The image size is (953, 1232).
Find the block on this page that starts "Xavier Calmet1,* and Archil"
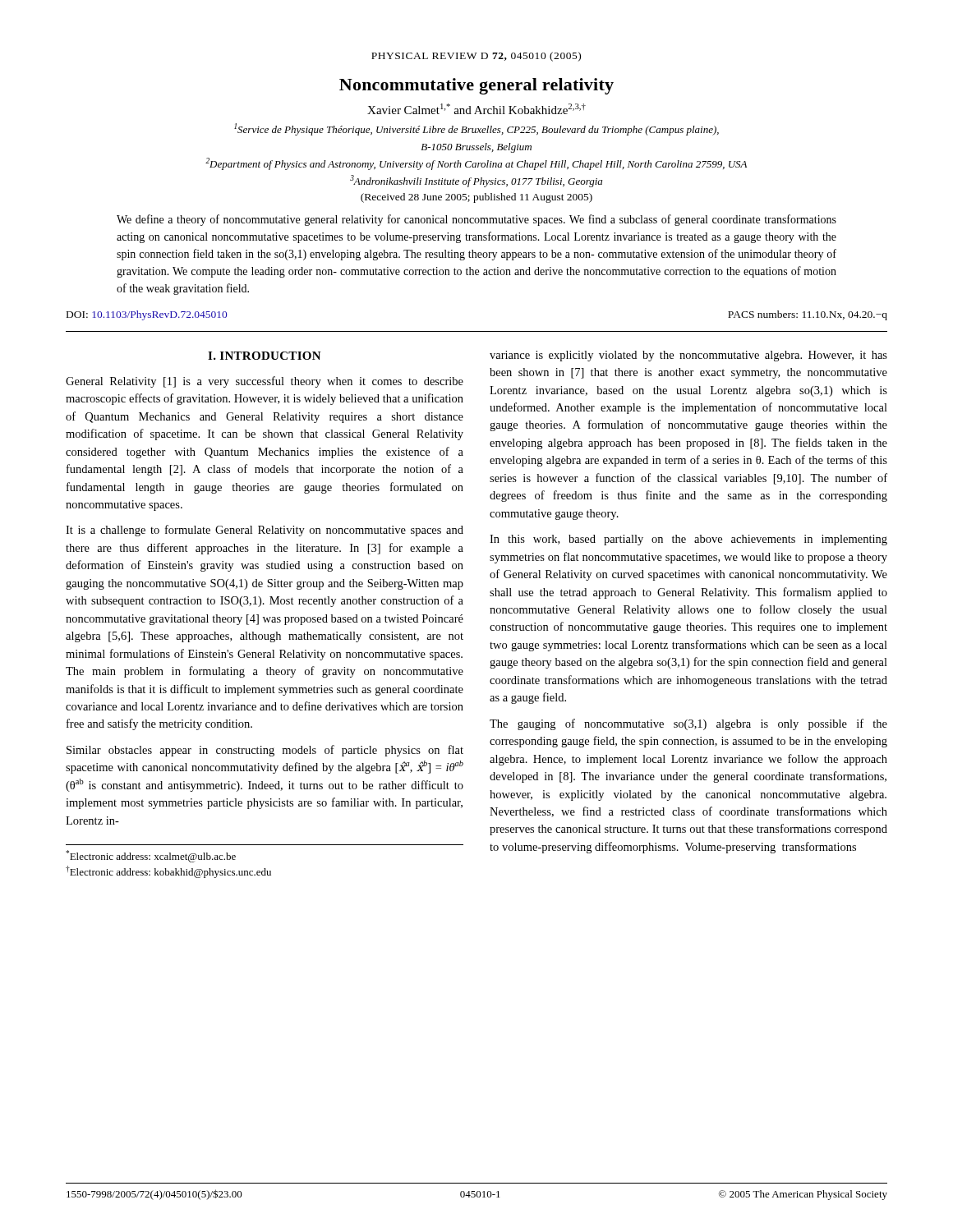click(476, 110)
